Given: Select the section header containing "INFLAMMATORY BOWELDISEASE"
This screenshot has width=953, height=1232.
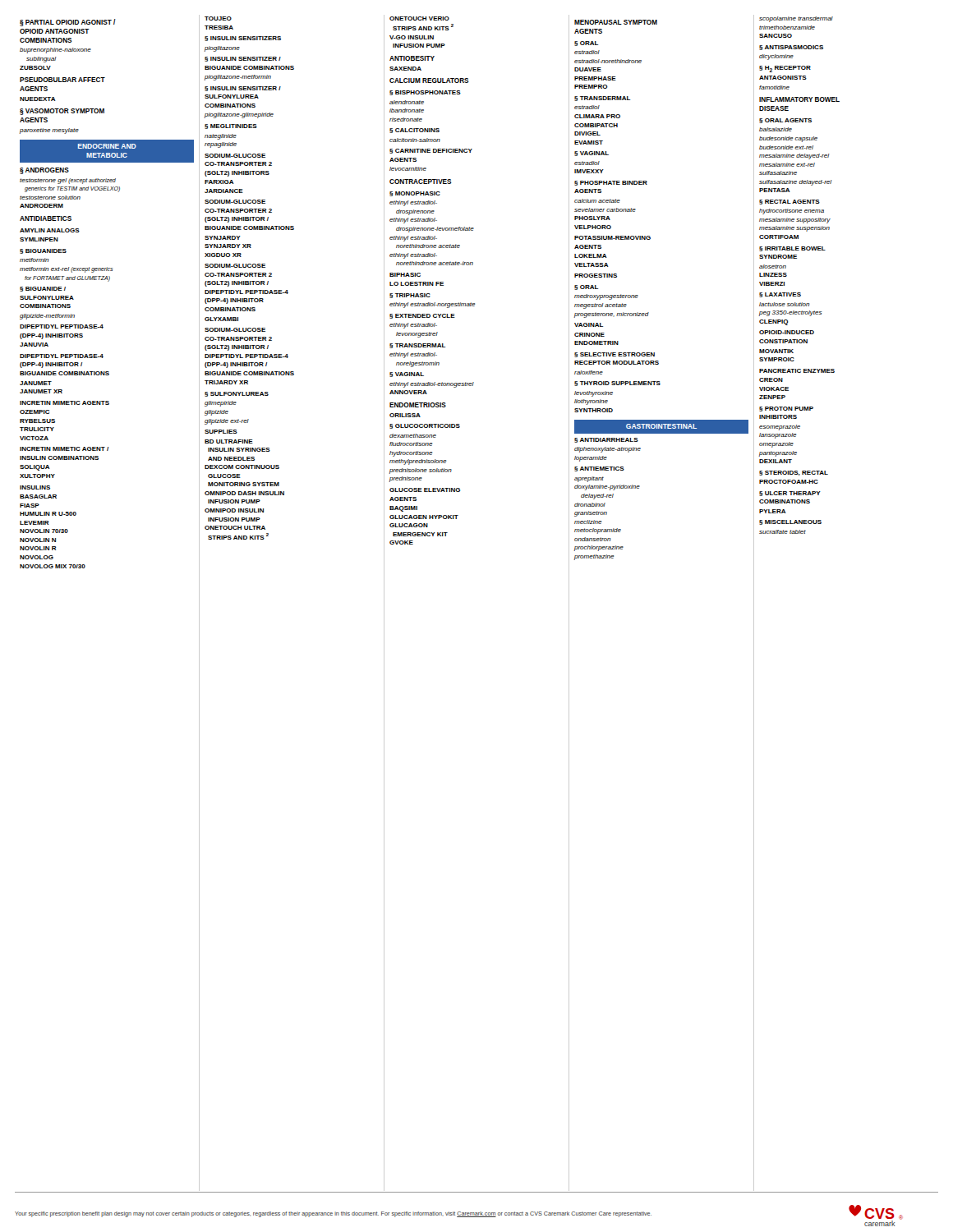Looking at the screenshot, I should point(846,105).
